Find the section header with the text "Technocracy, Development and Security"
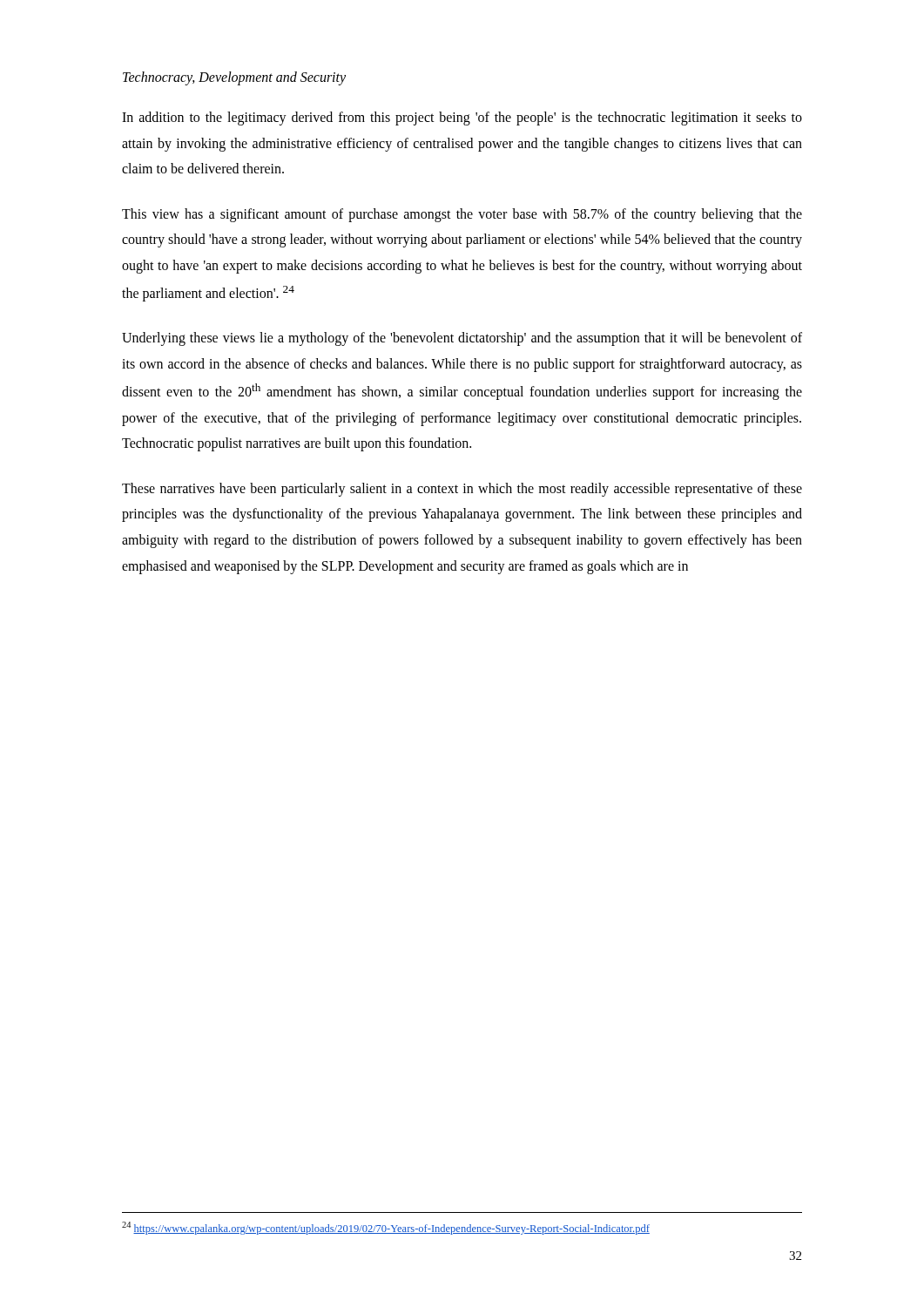The width and height of the screenshot is (924, 1307). pos(234,77)
